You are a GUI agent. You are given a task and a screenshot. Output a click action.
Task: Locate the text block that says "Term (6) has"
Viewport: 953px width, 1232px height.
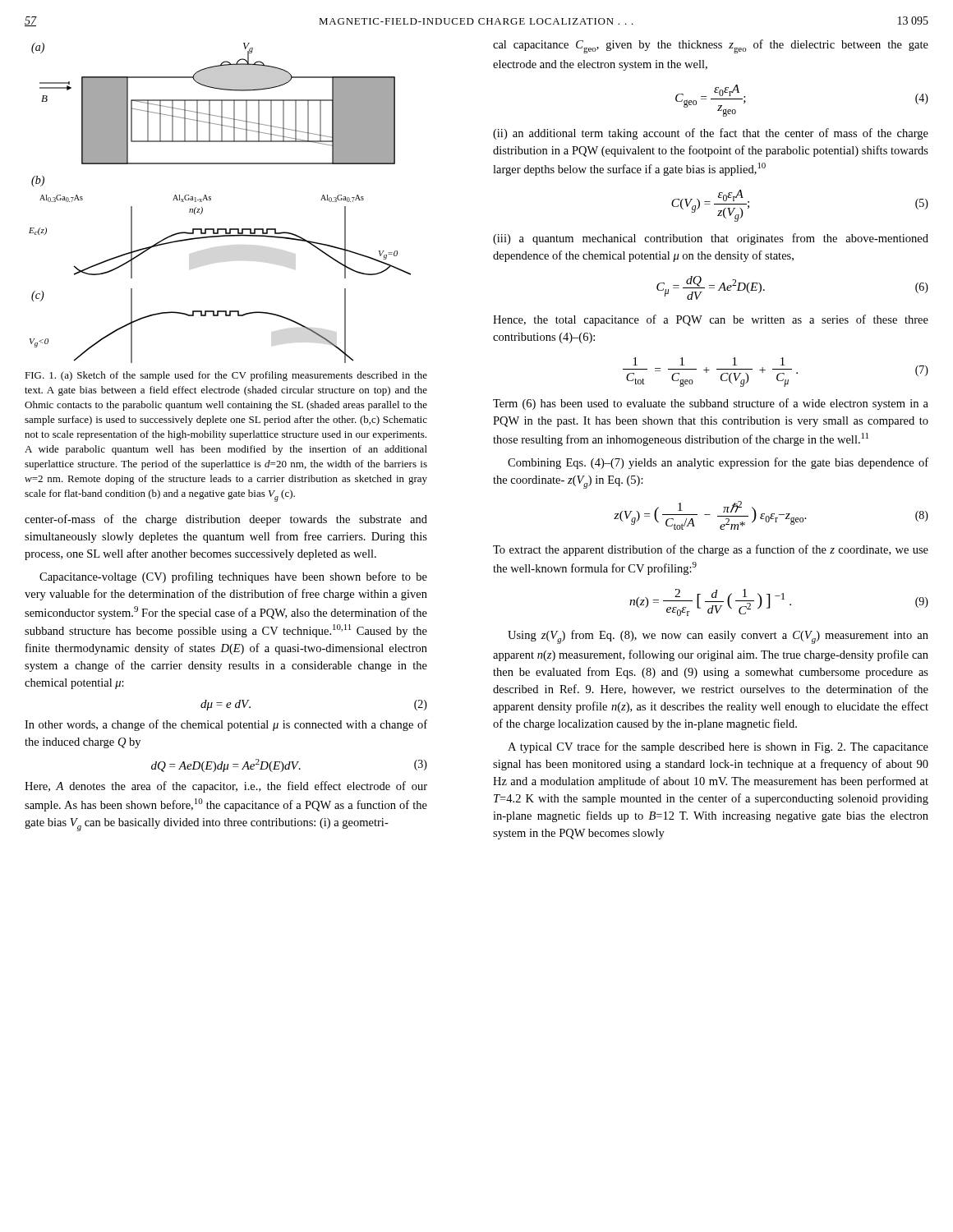(711, 421)
